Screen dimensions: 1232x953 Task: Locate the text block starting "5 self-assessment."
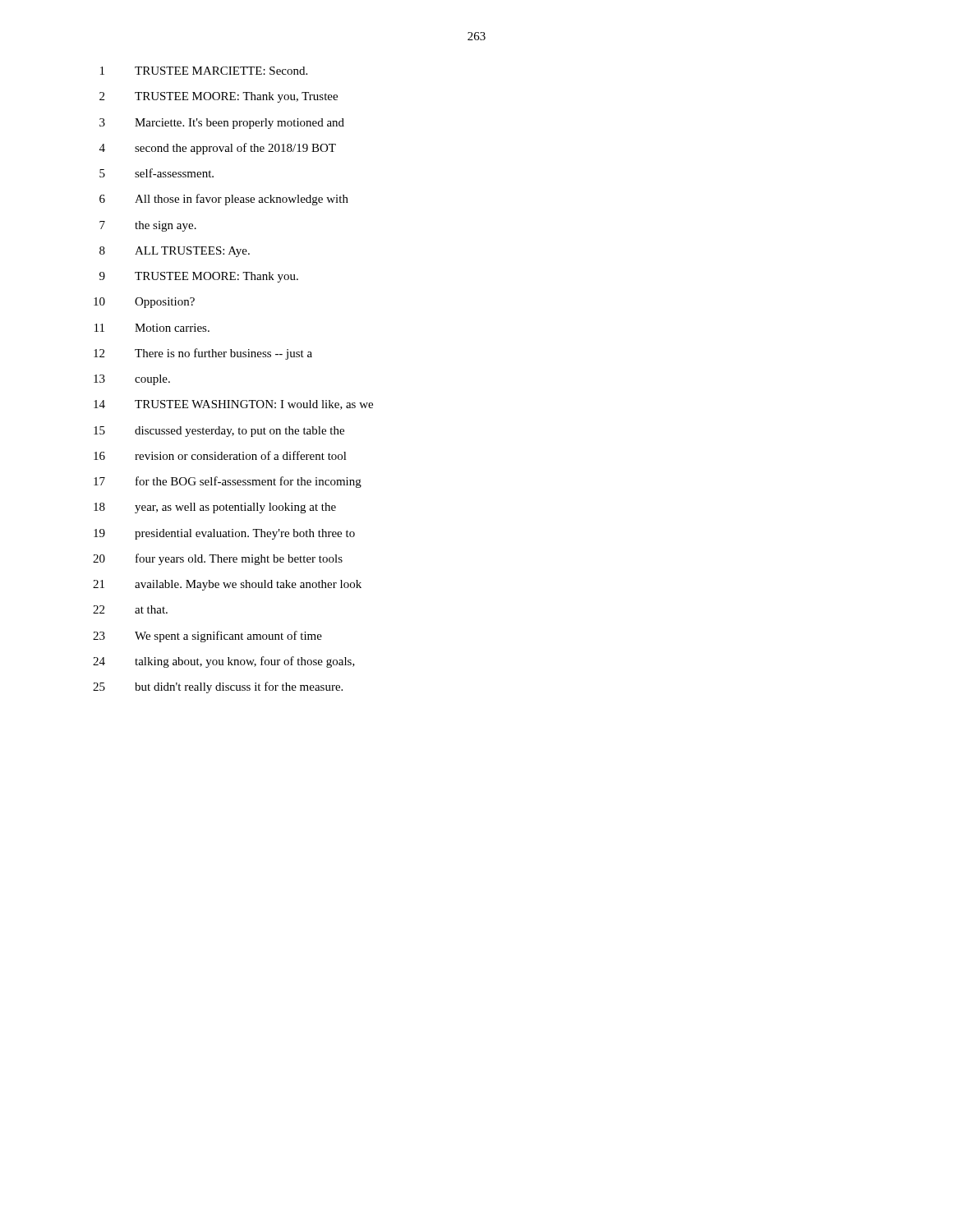click(157, 173)
